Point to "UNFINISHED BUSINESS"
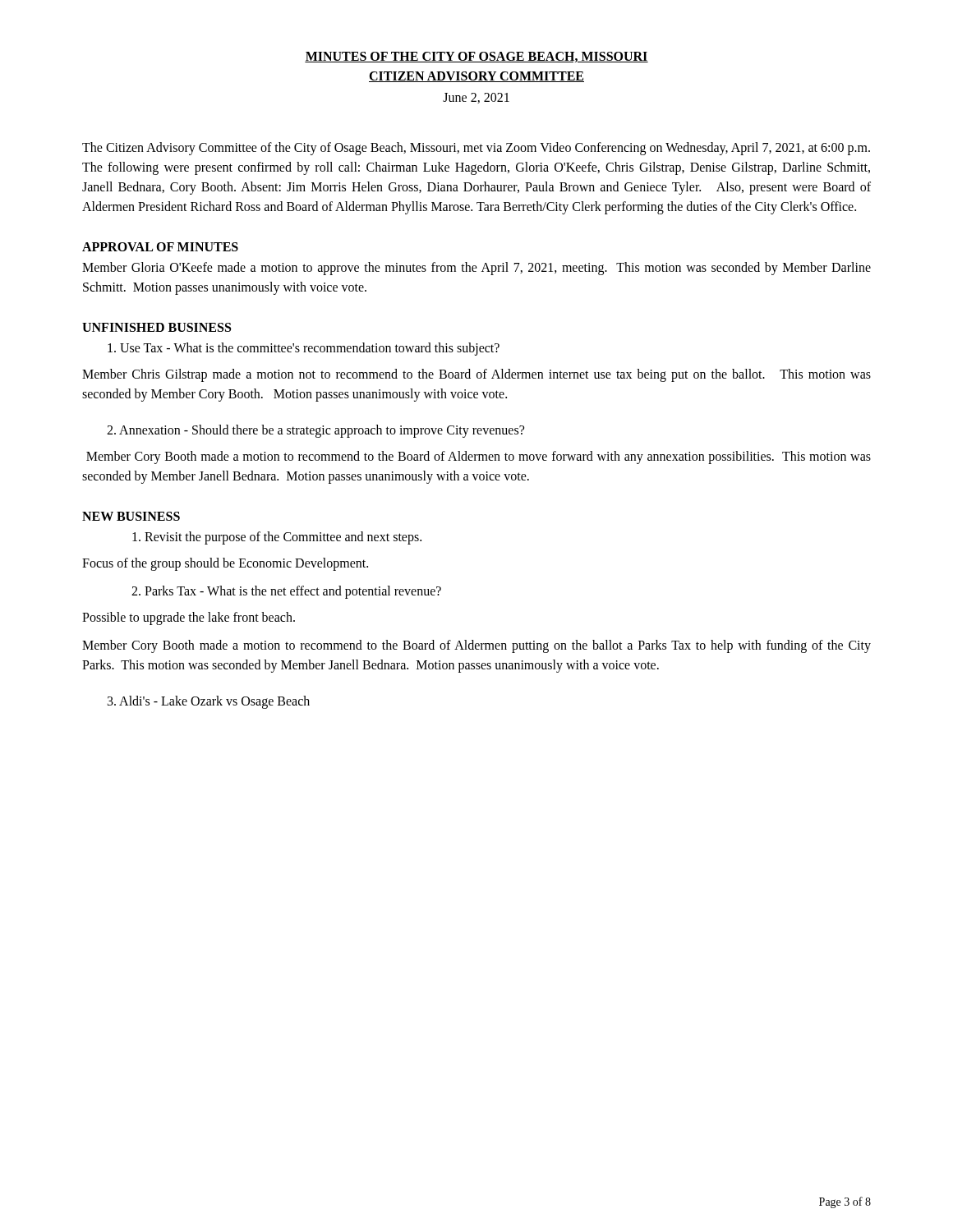953x1232 pixels. click(x=157, y=327)
